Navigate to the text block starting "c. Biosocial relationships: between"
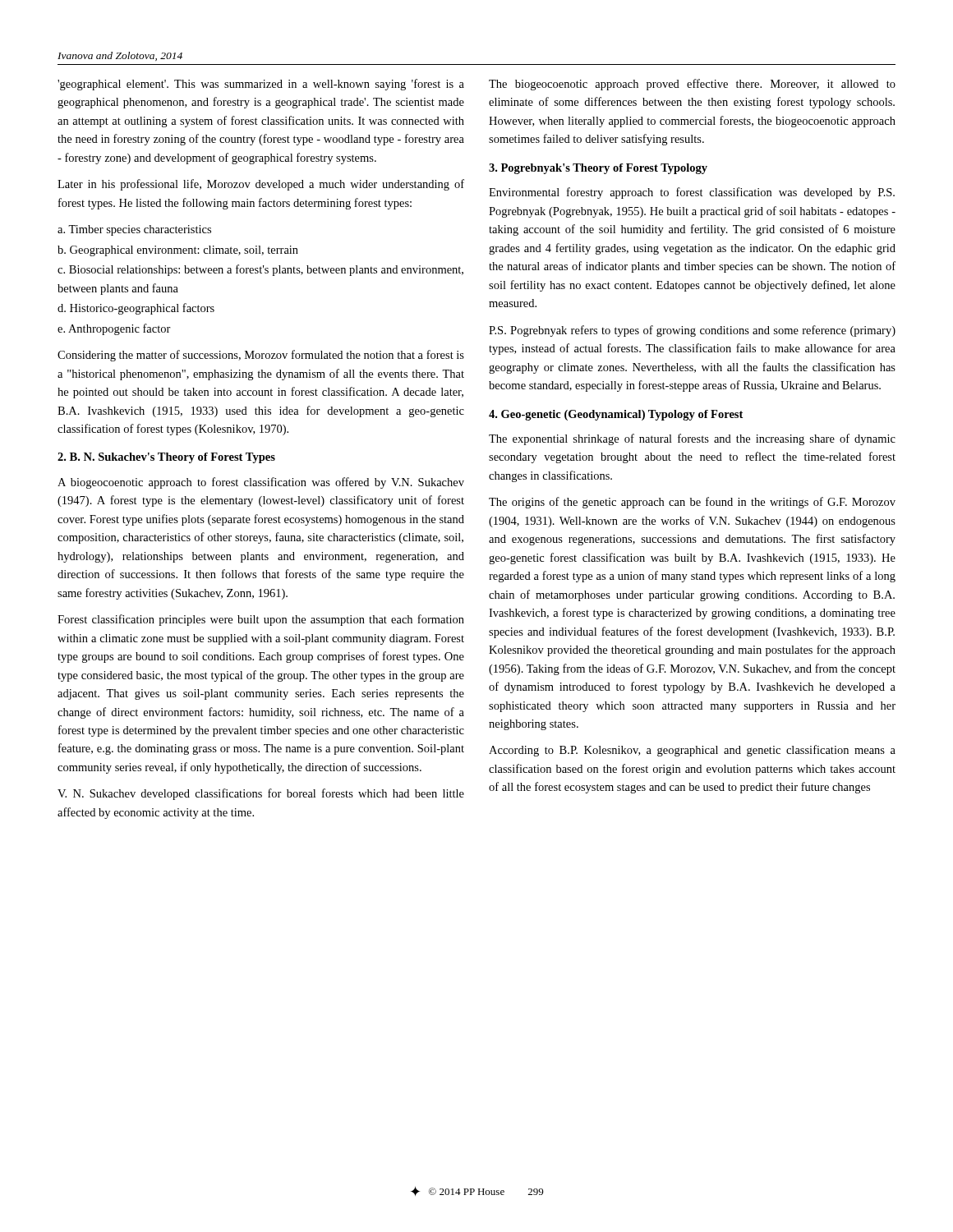953x1232 pixels. point(261,279)
